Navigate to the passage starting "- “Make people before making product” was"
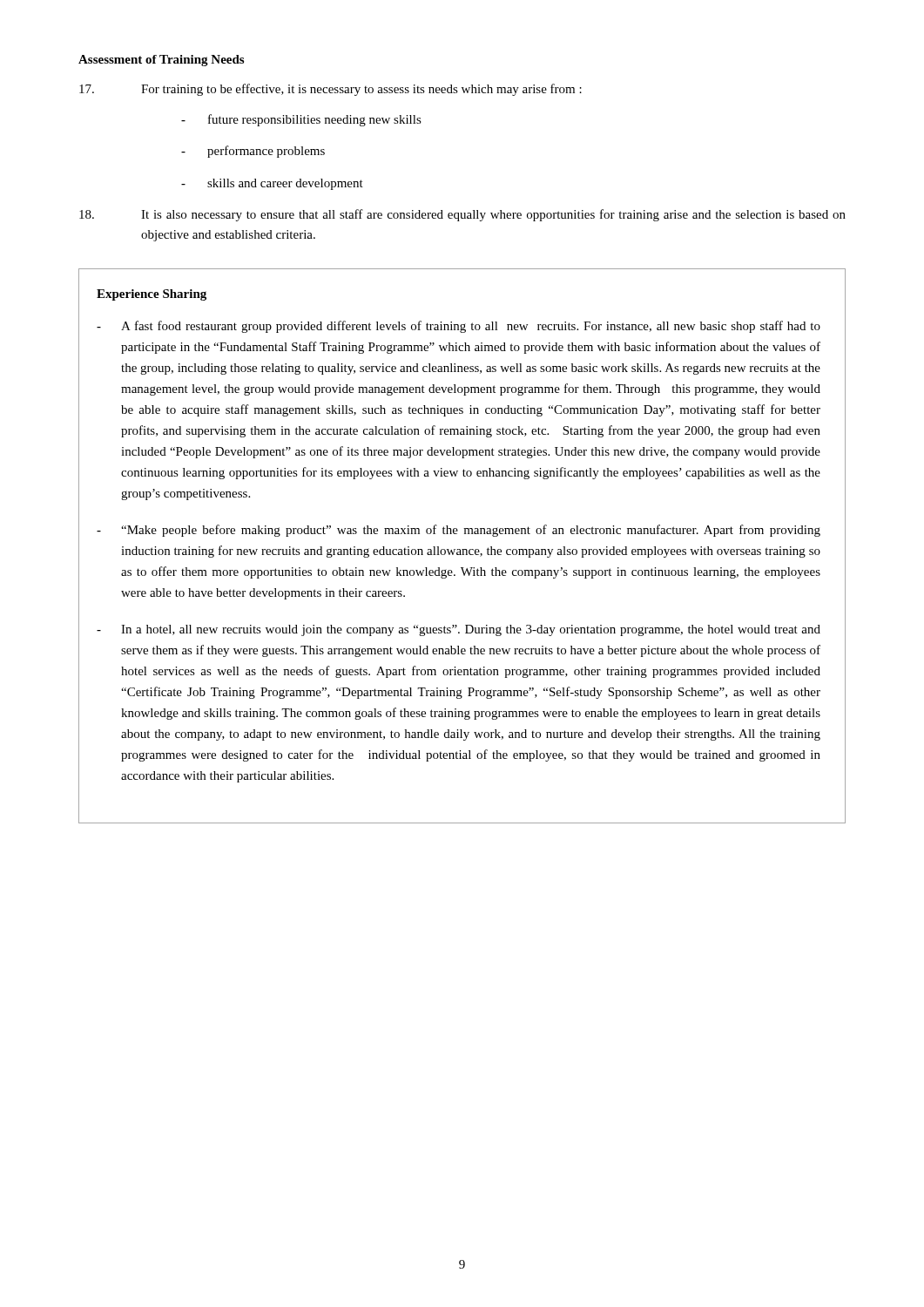 [458, 561]
